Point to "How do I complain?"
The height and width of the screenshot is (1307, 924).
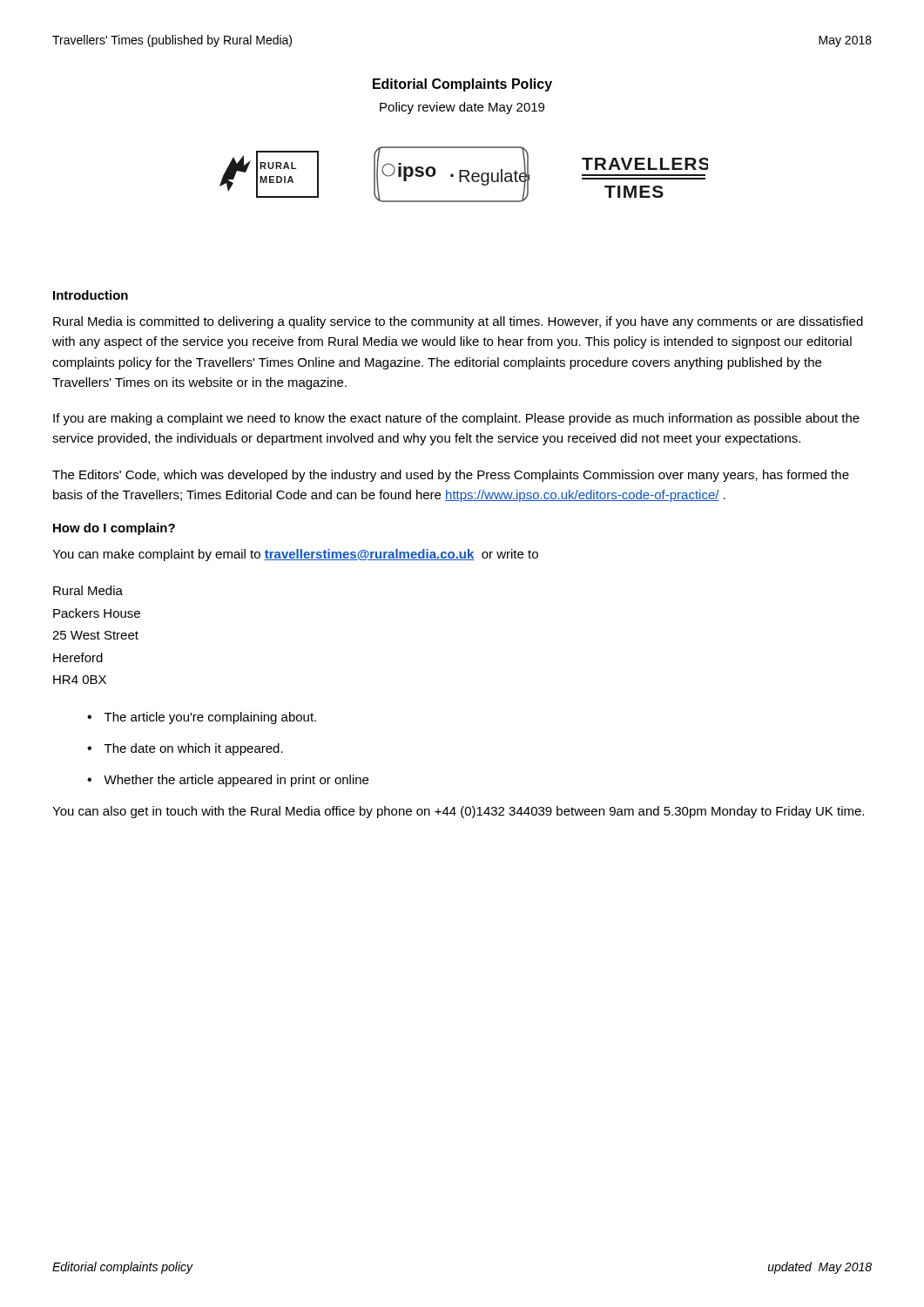[114, 528]
